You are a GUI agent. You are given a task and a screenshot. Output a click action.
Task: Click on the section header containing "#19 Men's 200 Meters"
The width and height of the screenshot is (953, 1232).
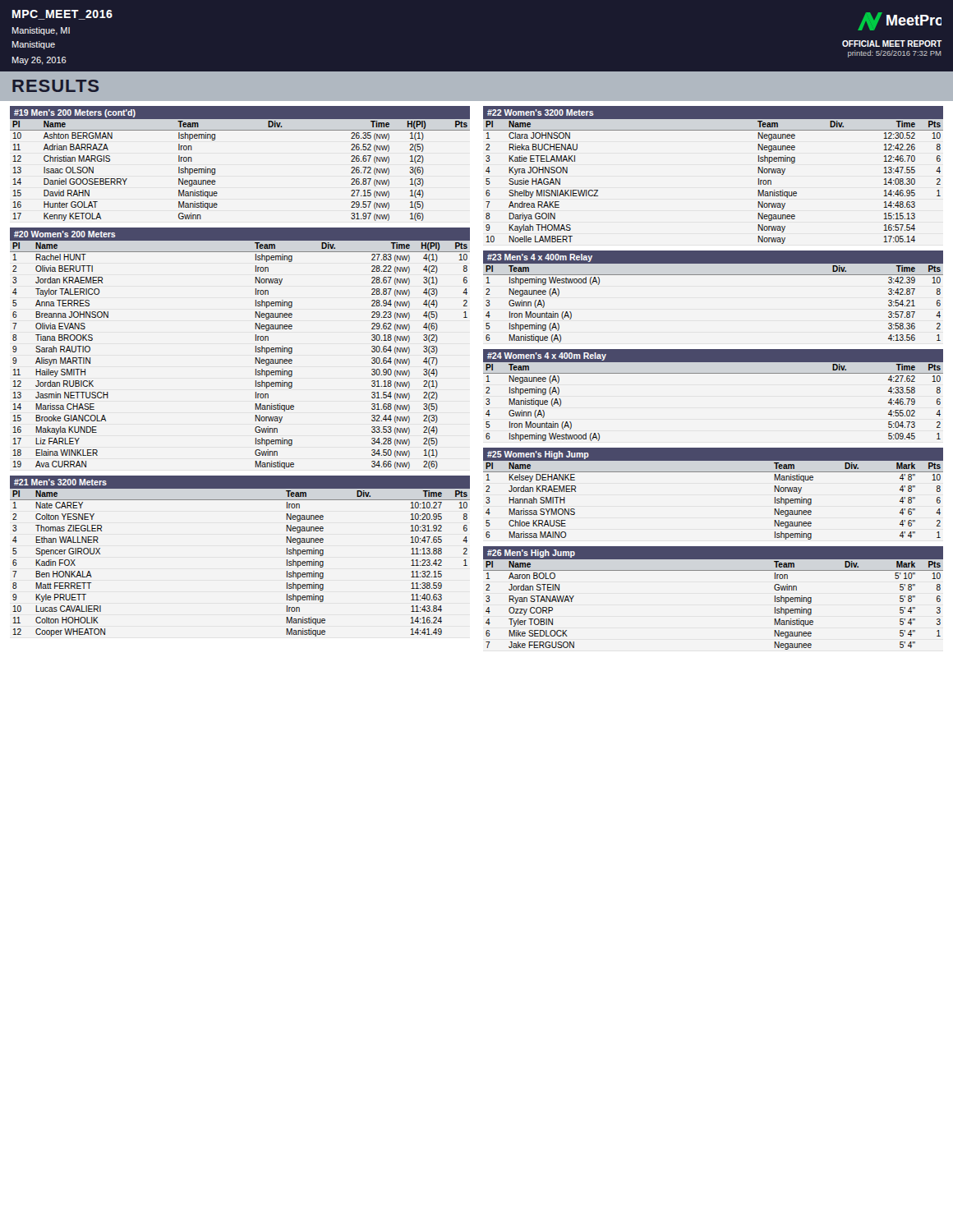tap(75, 112)
